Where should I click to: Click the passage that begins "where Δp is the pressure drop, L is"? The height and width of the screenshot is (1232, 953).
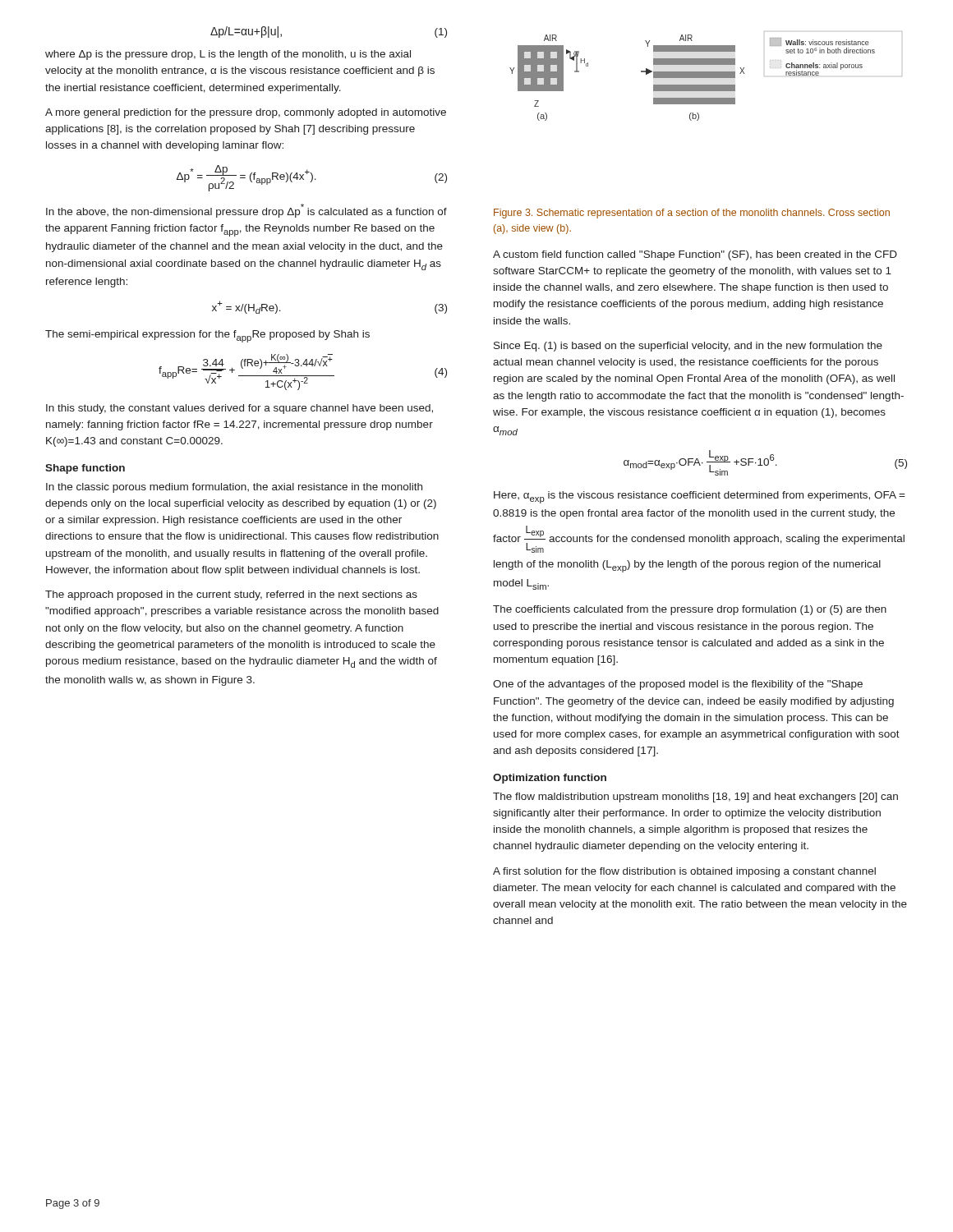click(x=246, y=100)
